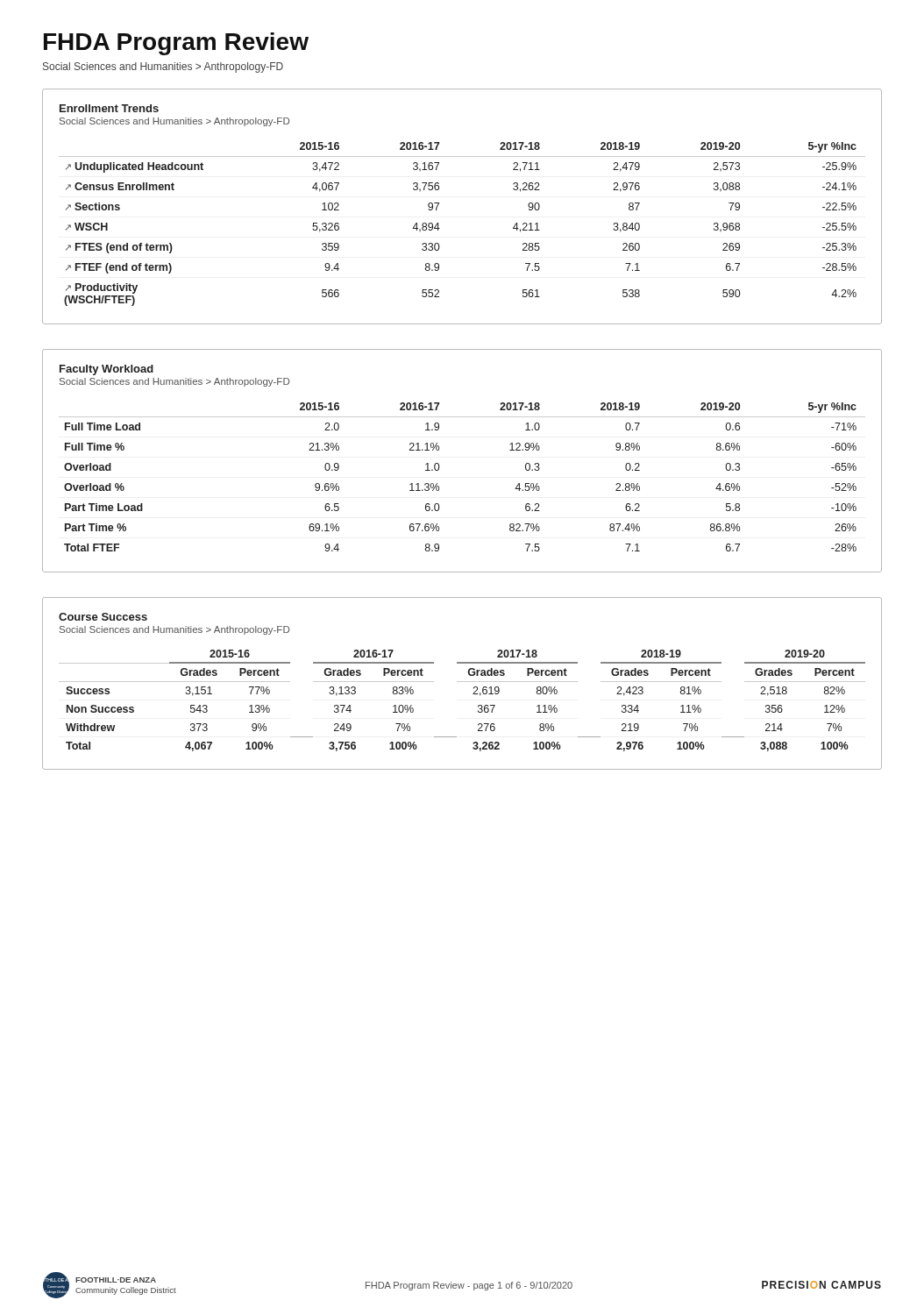This screenshot has height=1315, width=924.
Task: Point to "Enrollment Trends"
Action: 109,108
